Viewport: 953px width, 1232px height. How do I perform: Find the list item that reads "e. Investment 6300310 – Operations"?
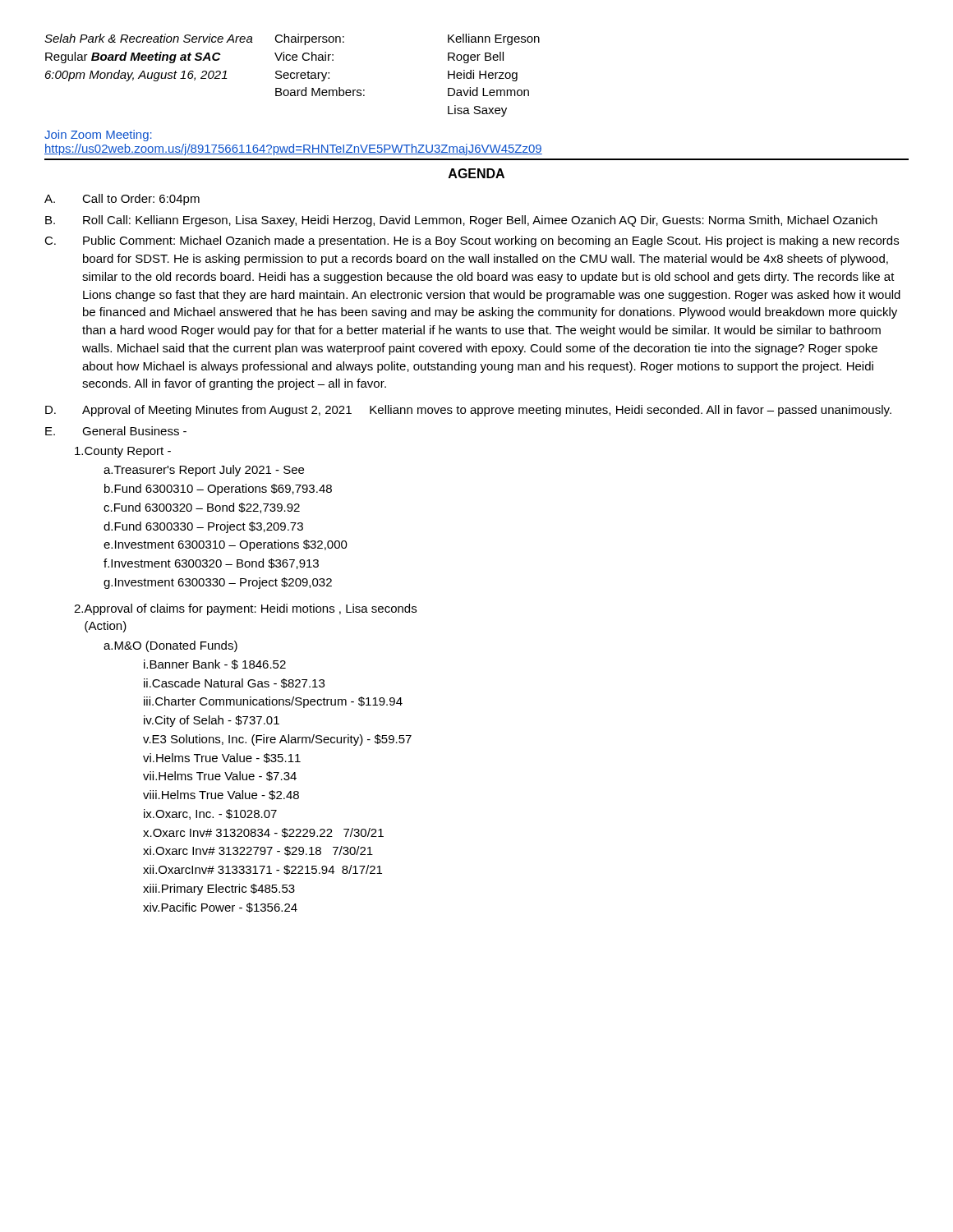[226, 545]
